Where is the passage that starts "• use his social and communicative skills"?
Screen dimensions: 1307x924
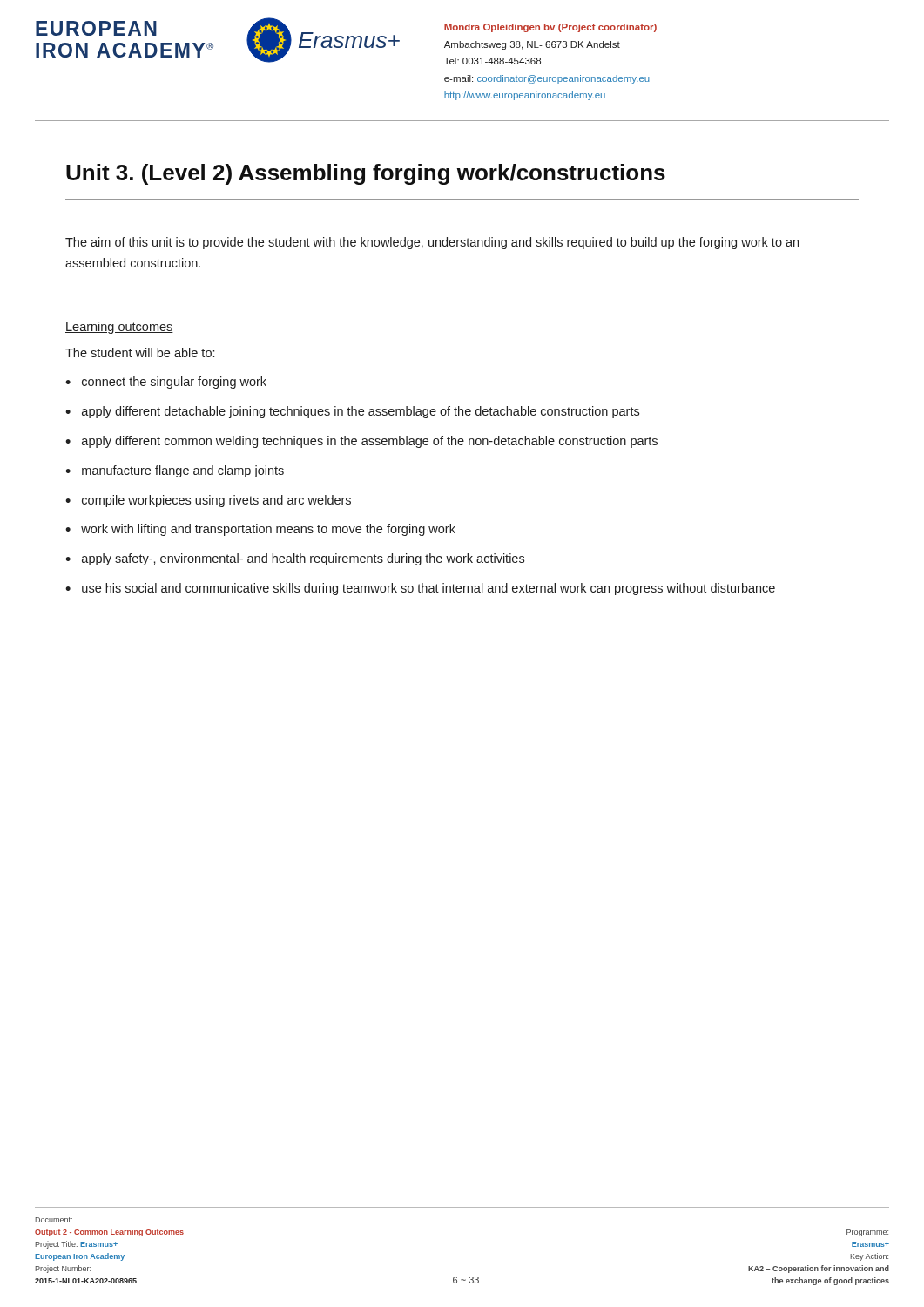[x=420, y=589]
